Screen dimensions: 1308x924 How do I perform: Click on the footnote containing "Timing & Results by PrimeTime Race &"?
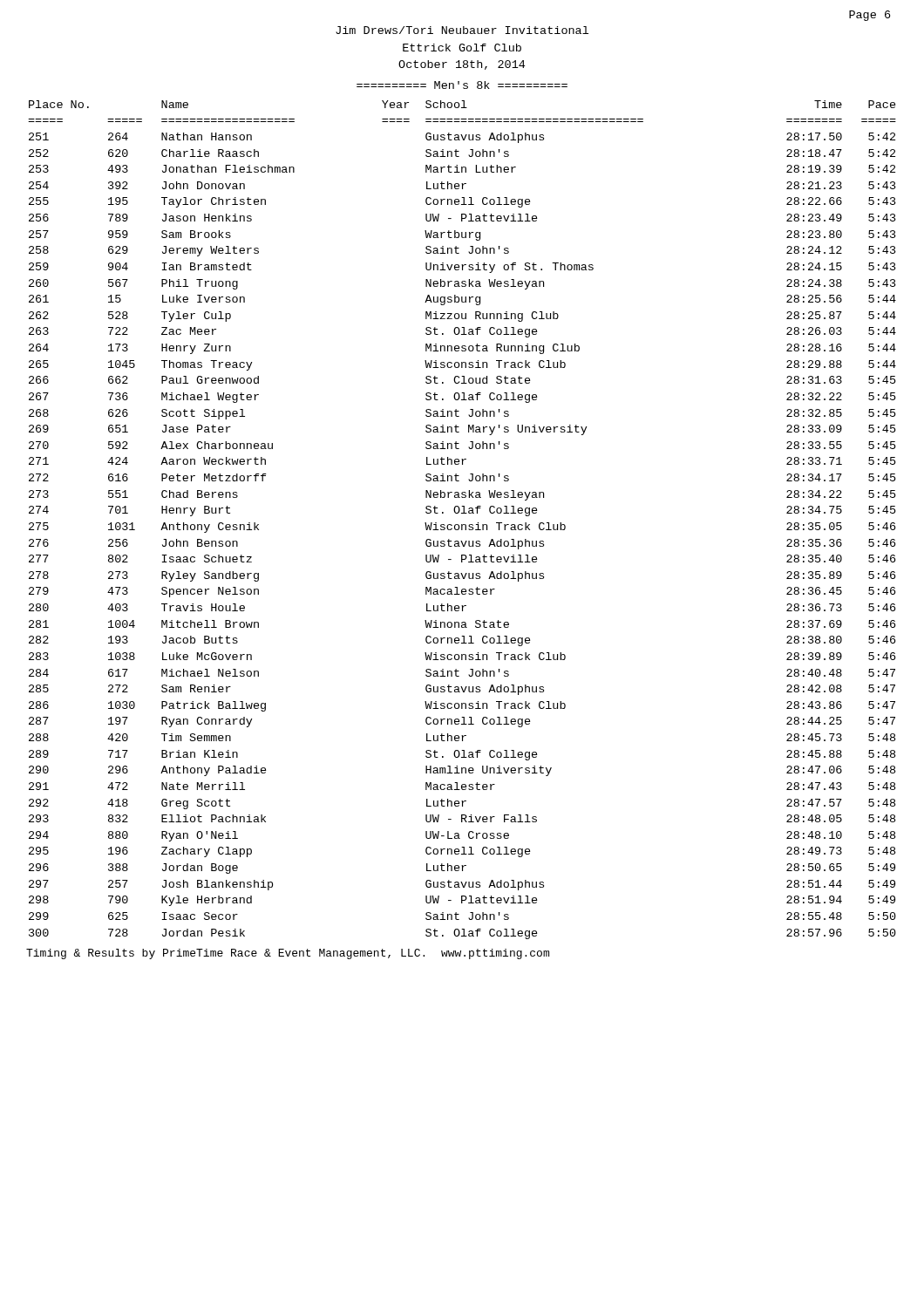click(288, 954)
